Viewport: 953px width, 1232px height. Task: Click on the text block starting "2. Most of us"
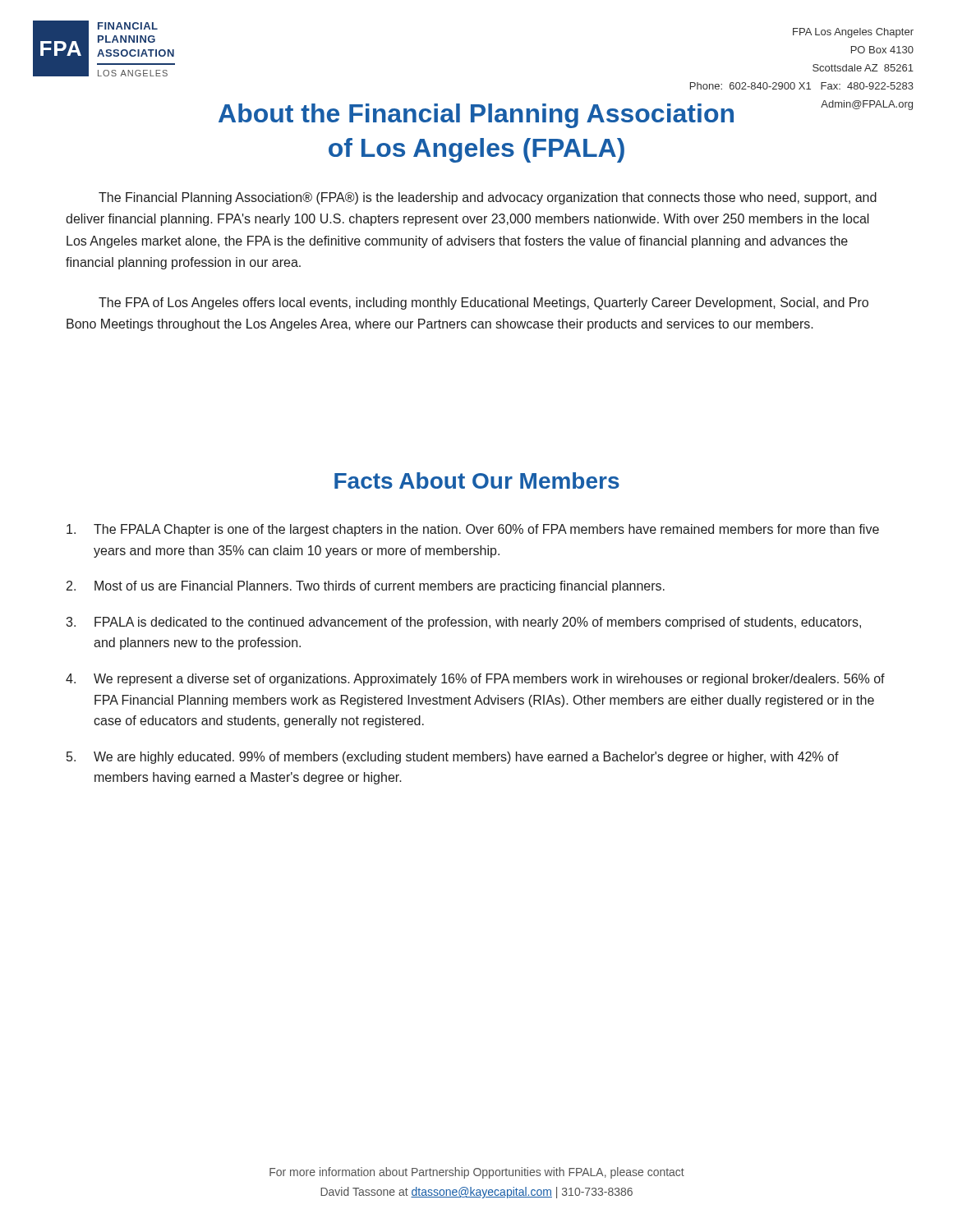(476, 586)
